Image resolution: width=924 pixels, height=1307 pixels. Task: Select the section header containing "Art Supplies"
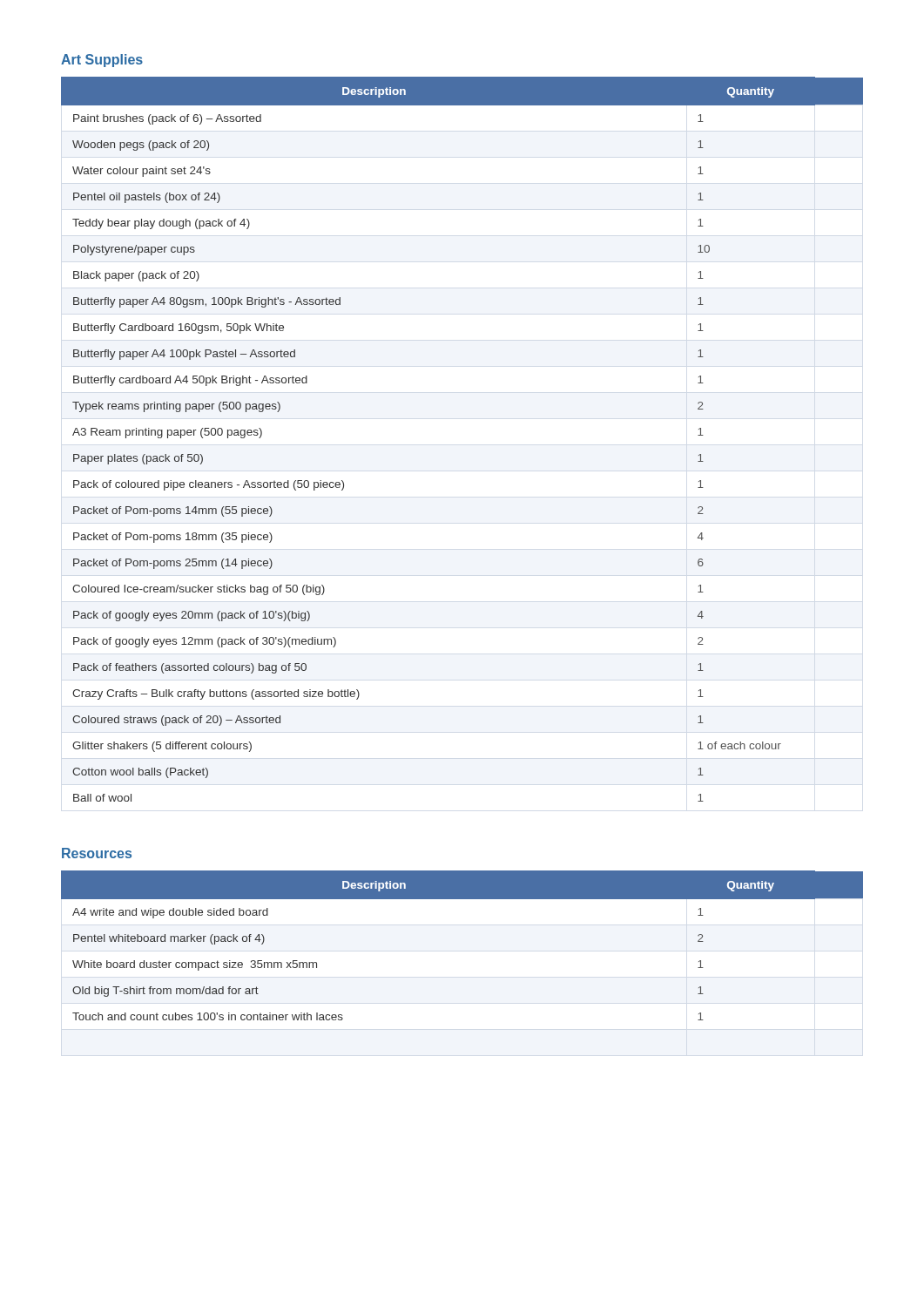point(102,60)
